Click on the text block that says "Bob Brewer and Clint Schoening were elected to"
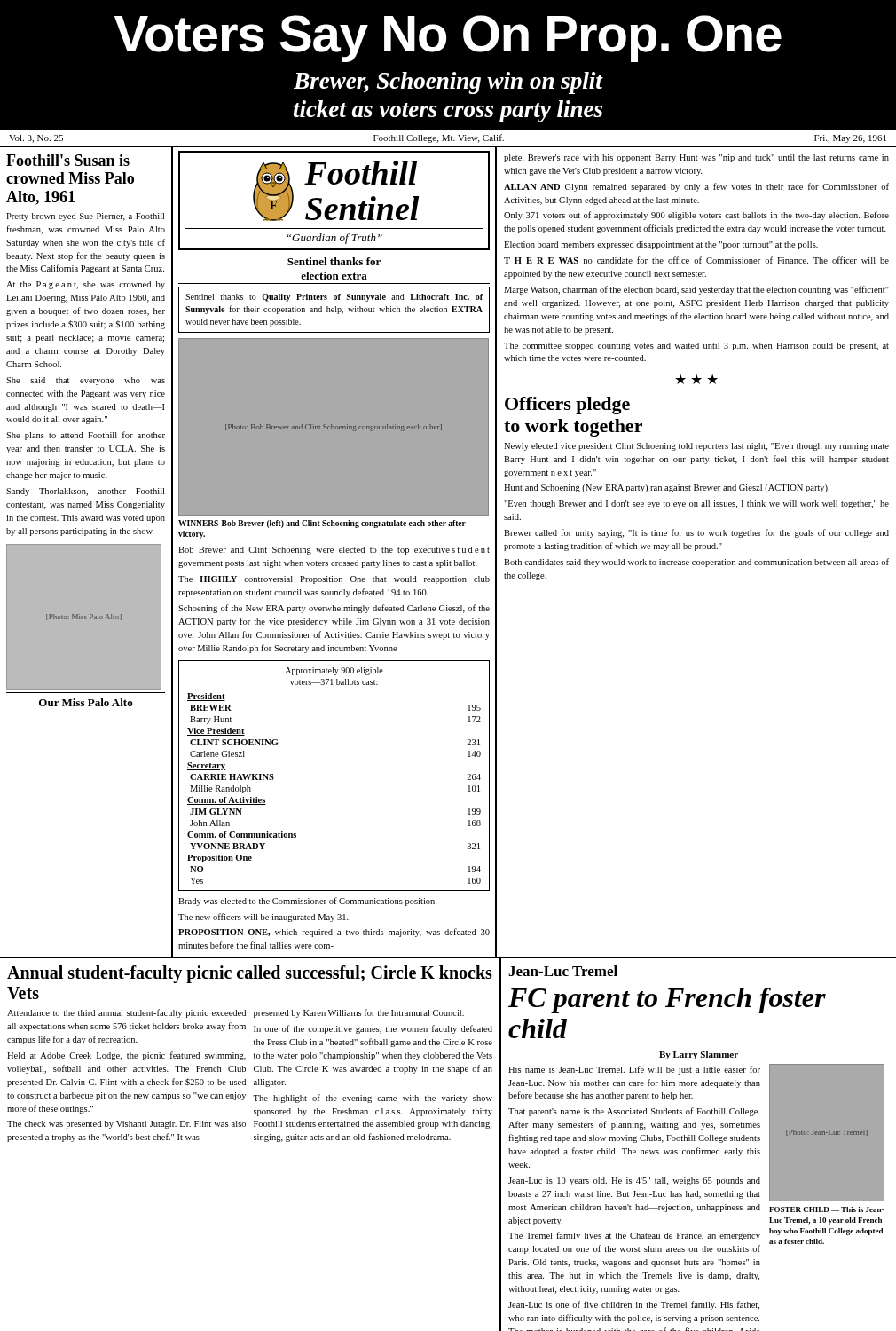 (x=334, y=557)
